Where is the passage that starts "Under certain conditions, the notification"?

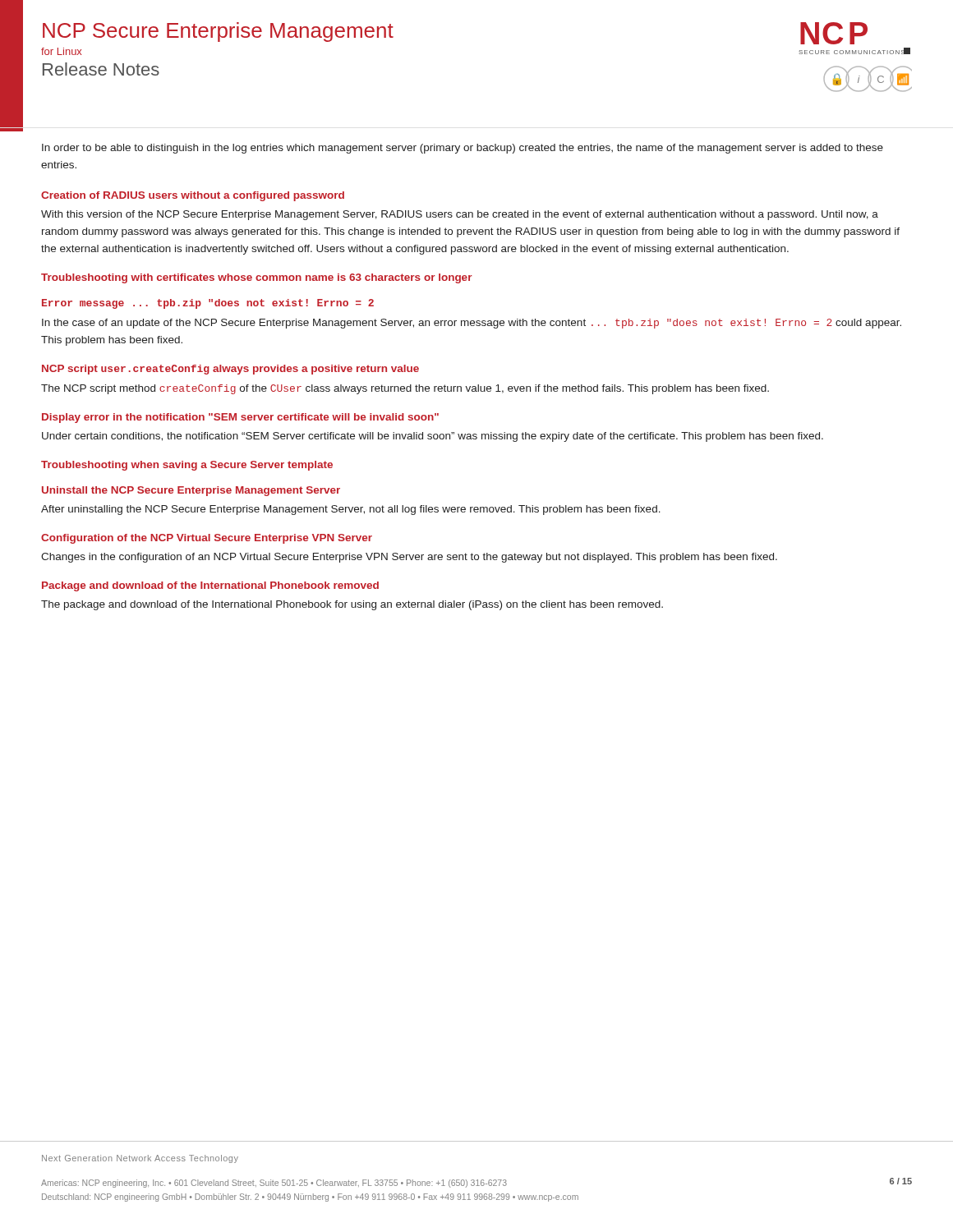[432, 436]
